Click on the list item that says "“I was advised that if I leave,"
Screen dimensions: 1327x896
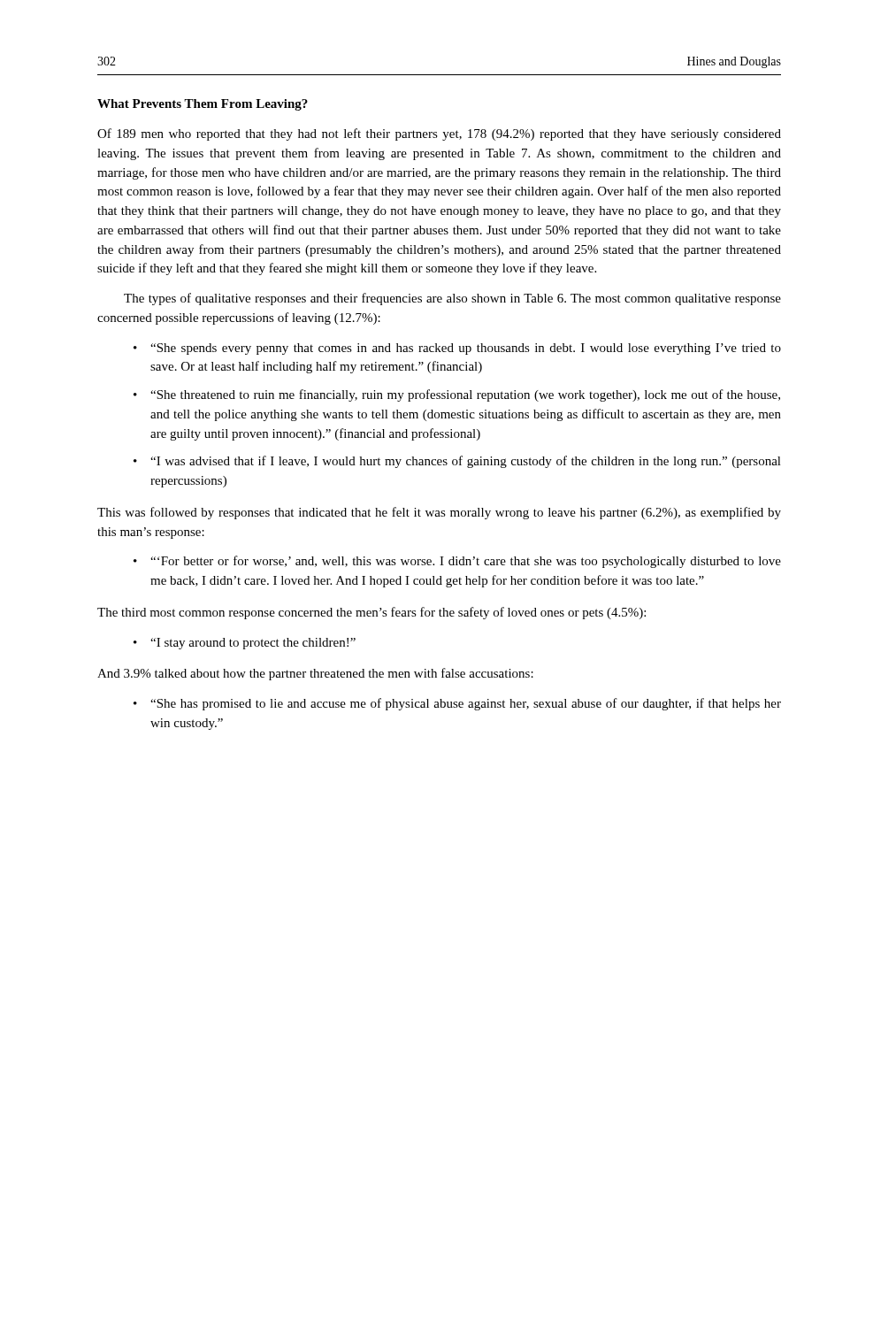point(466,471)
